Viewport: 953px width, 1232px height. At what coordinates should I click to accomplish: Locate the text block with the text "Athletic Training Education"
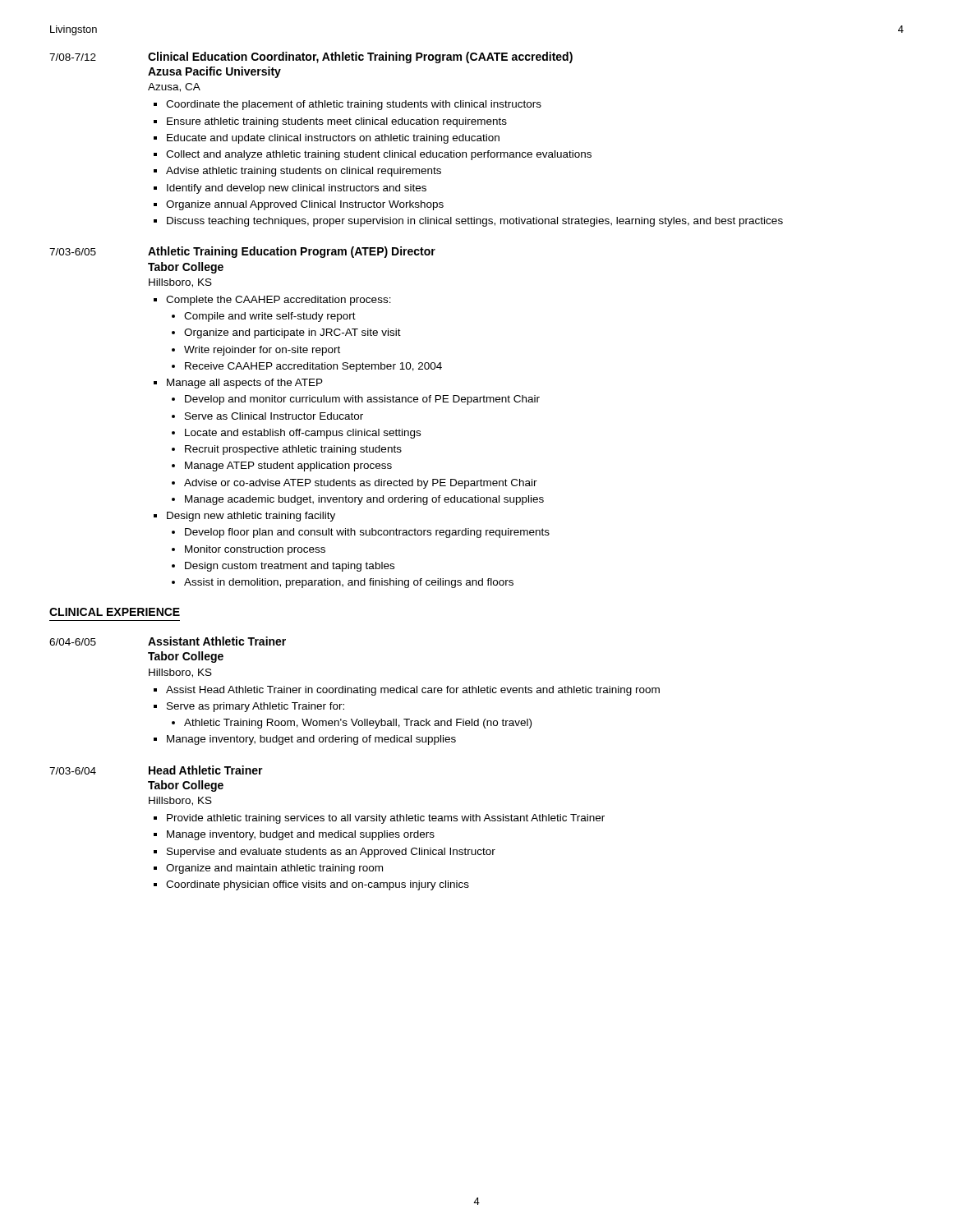tap(292, 252)
